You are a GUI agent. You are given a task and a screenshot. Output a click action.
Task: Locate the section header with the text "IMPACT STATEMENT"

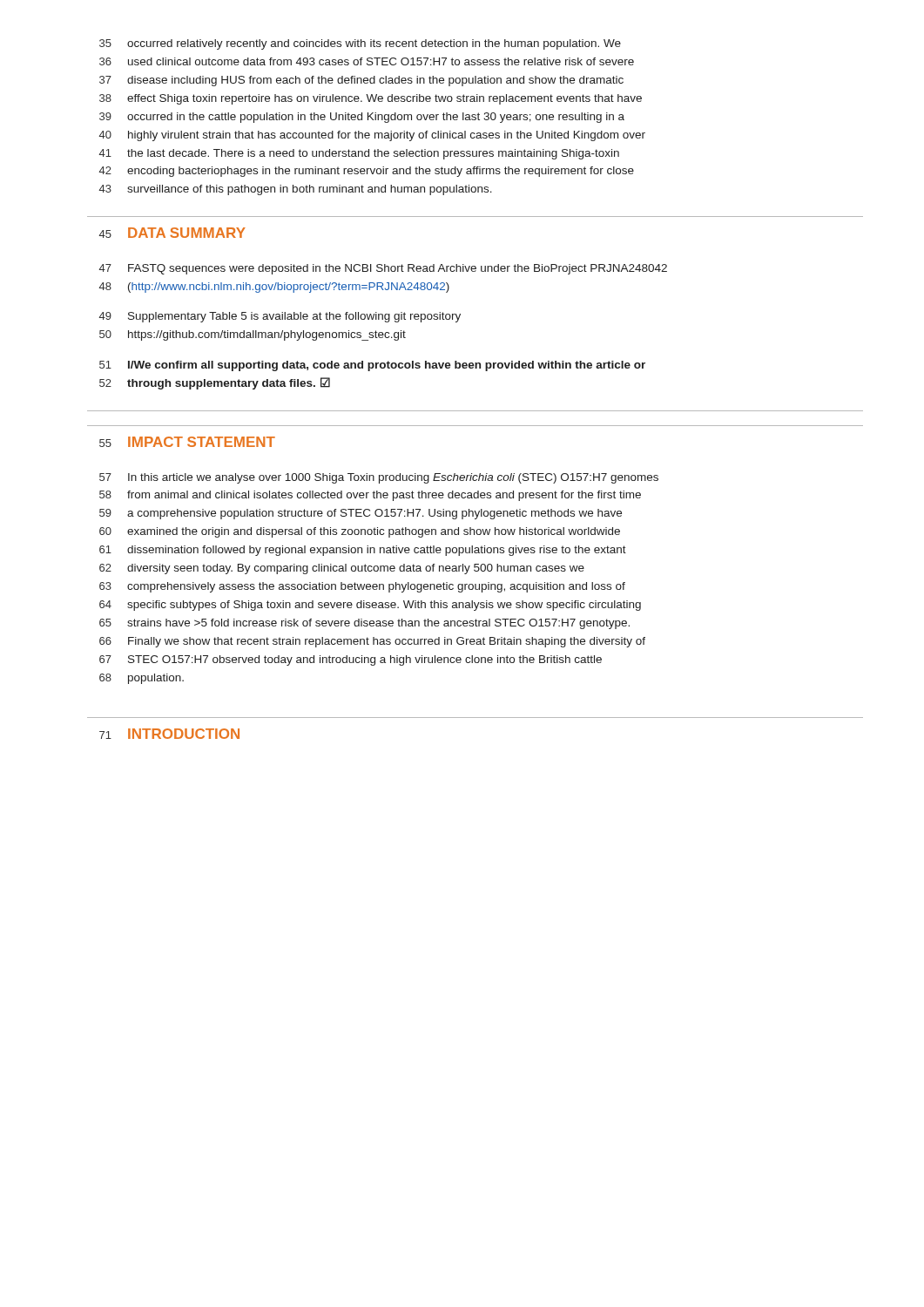tap(201, 442)
